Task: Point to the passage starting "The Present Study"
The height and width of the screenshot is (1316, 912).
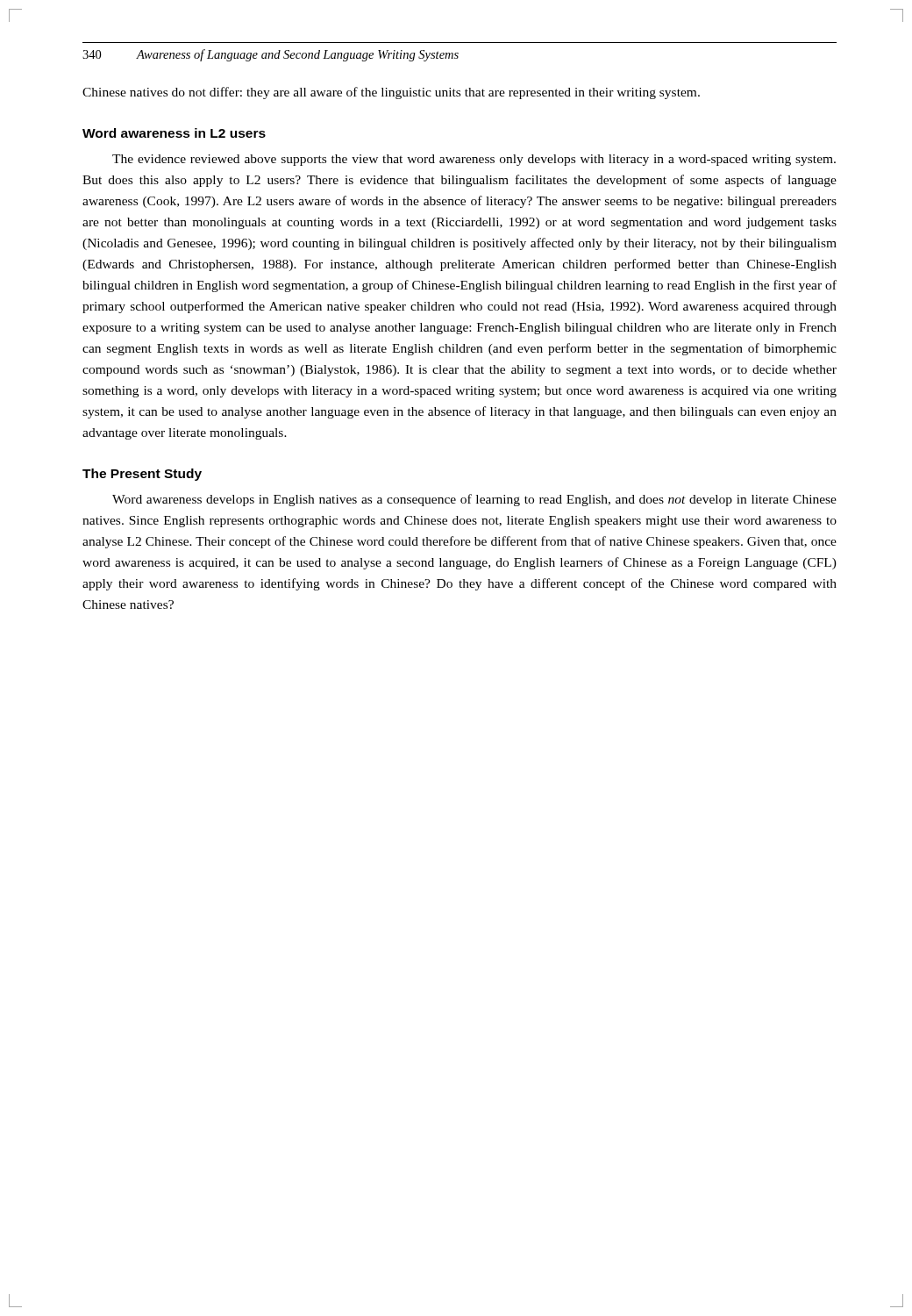Action: click(x=142, y=474)
